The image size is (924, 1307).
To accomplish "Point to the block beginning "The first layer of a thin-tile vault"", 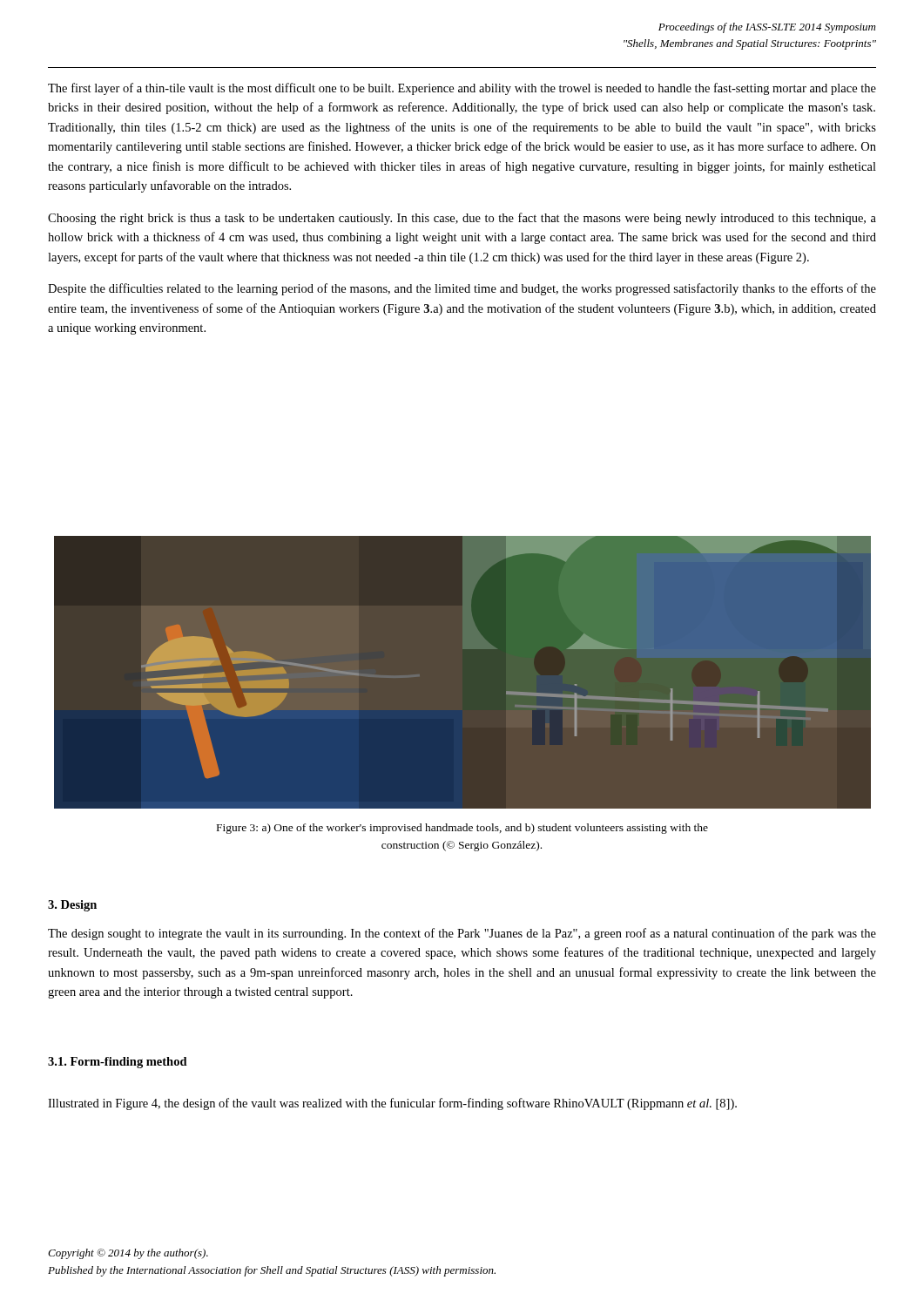I will pos(462,208).
